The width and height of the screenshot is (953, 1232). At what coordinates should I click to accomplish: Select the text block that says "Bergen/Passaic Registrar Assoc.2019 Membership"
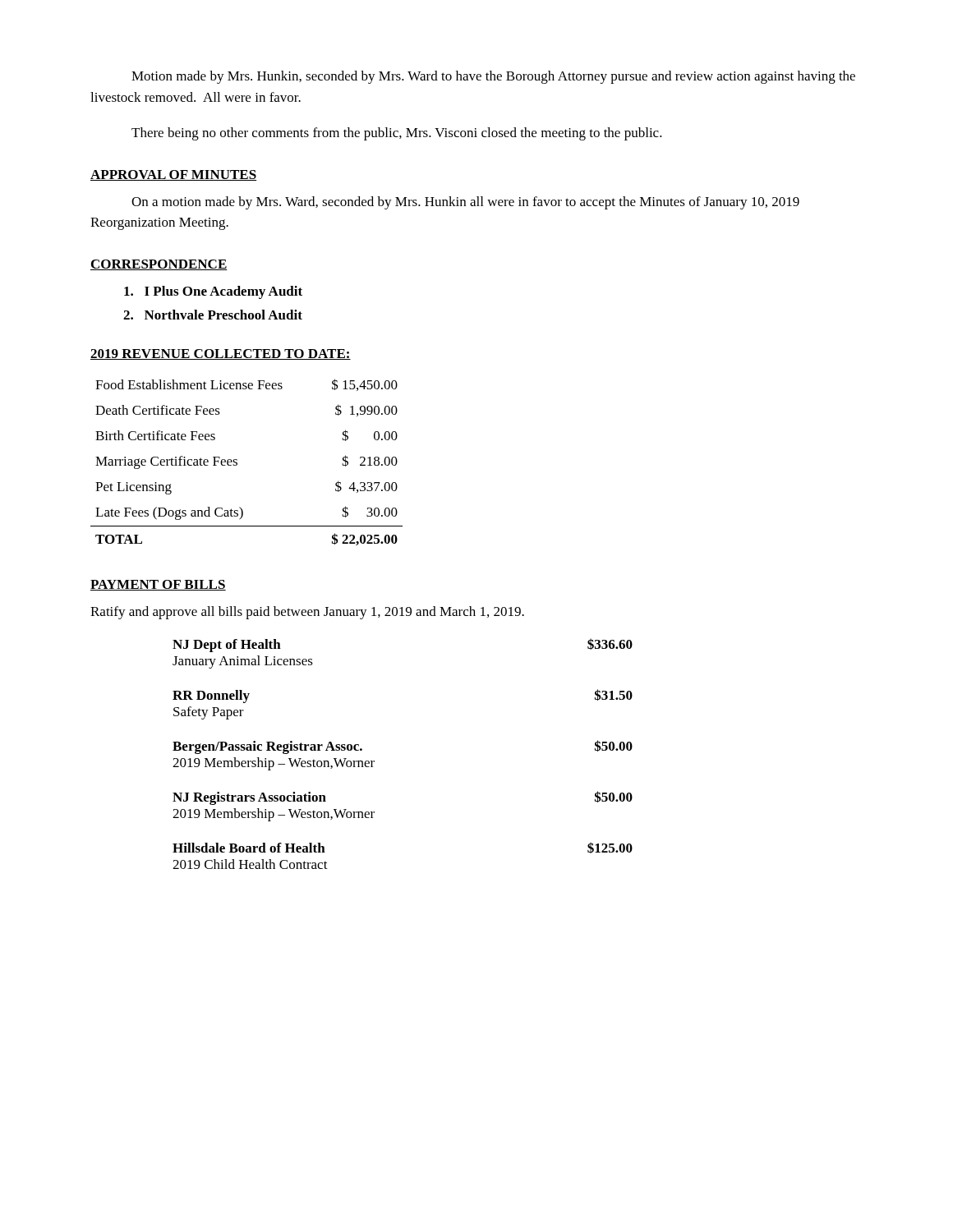coord(273,747)
